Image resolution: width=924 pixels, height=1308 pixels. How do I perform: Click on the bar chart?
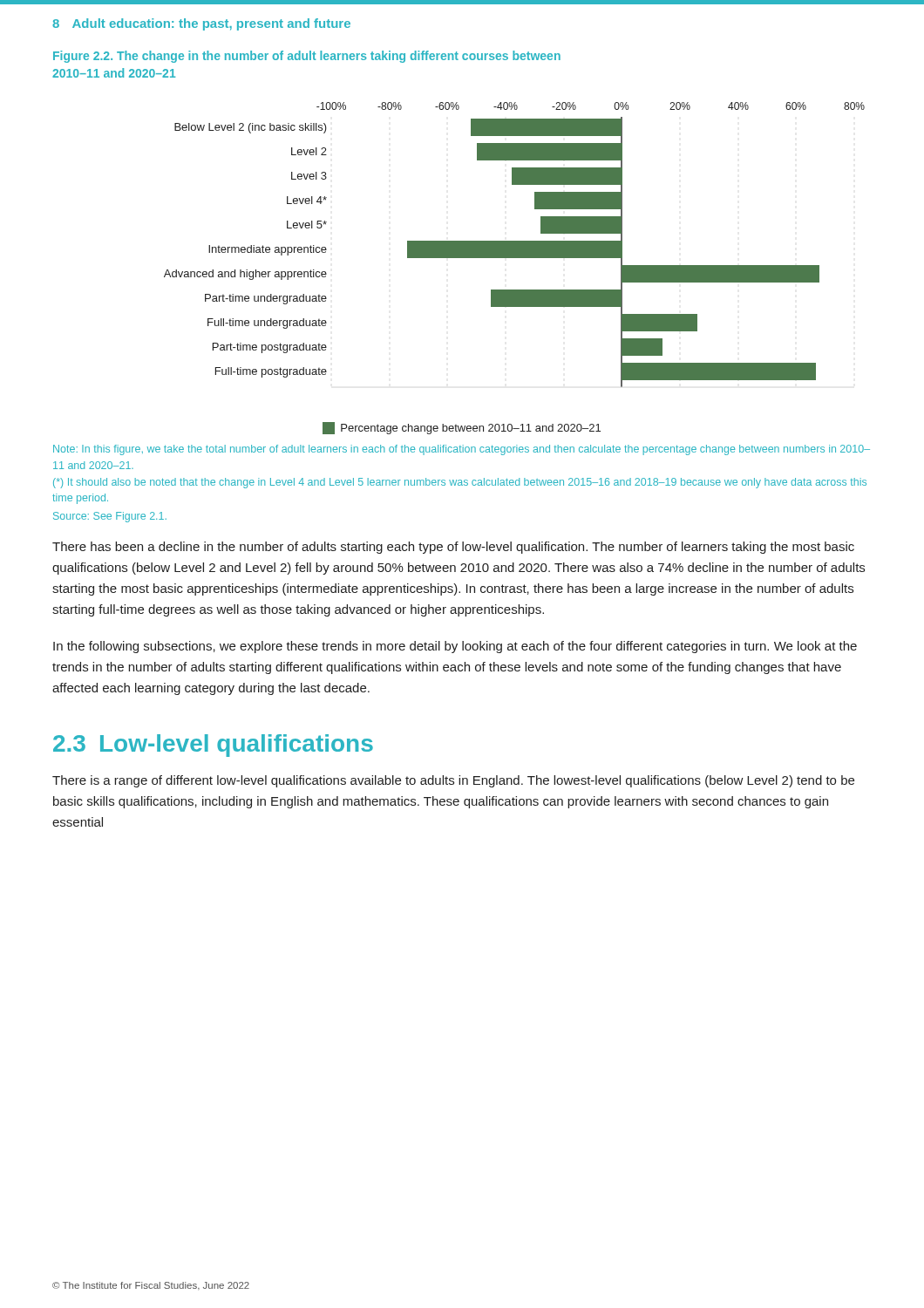pos(462,263)
